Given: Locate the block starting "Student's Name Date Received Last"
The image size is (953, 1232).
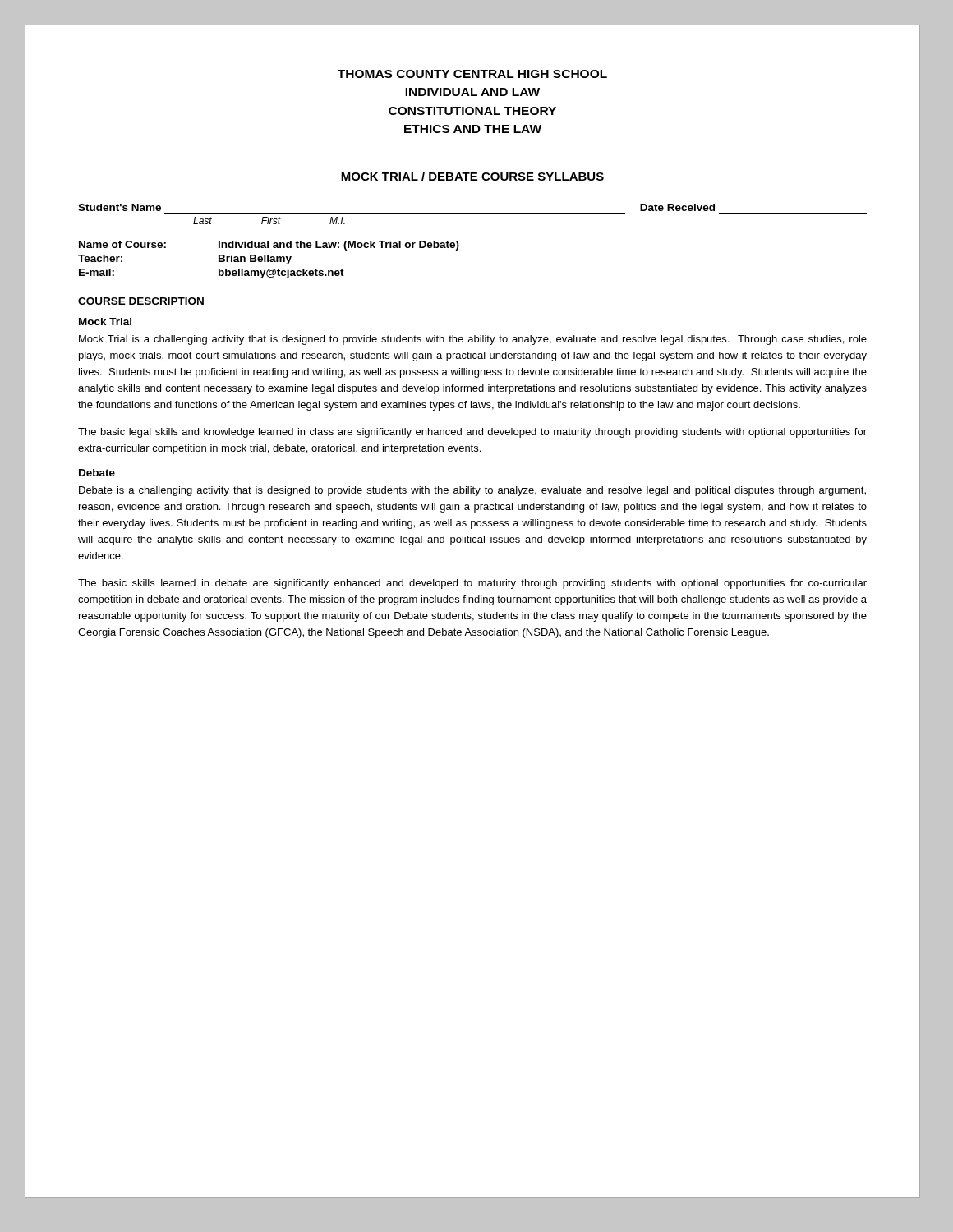Looking at the screenshot, I should pyautogui.click(x=472, y=213).
